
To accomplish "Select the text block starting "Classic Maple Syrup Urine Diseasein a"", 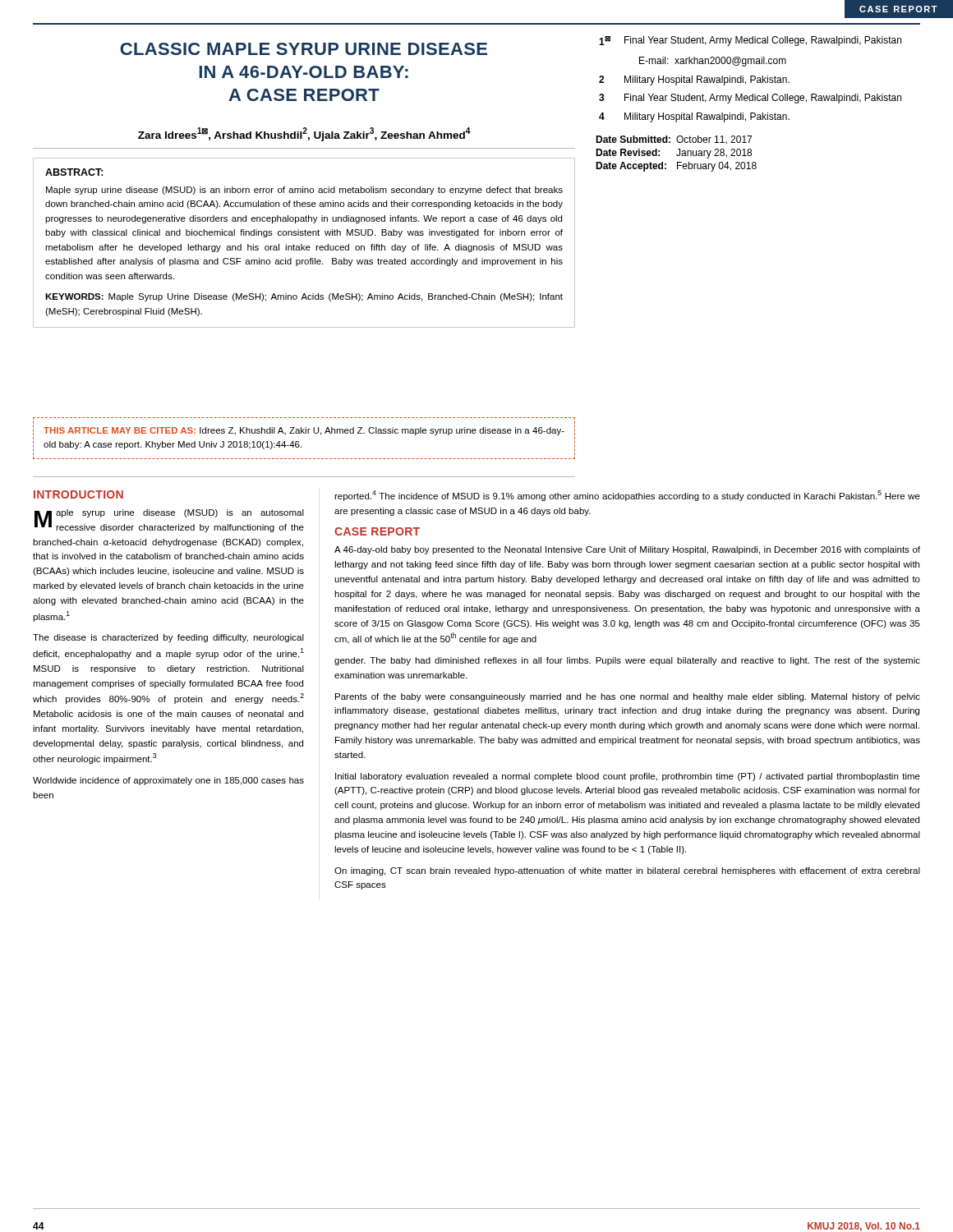I will click(304, 73).
